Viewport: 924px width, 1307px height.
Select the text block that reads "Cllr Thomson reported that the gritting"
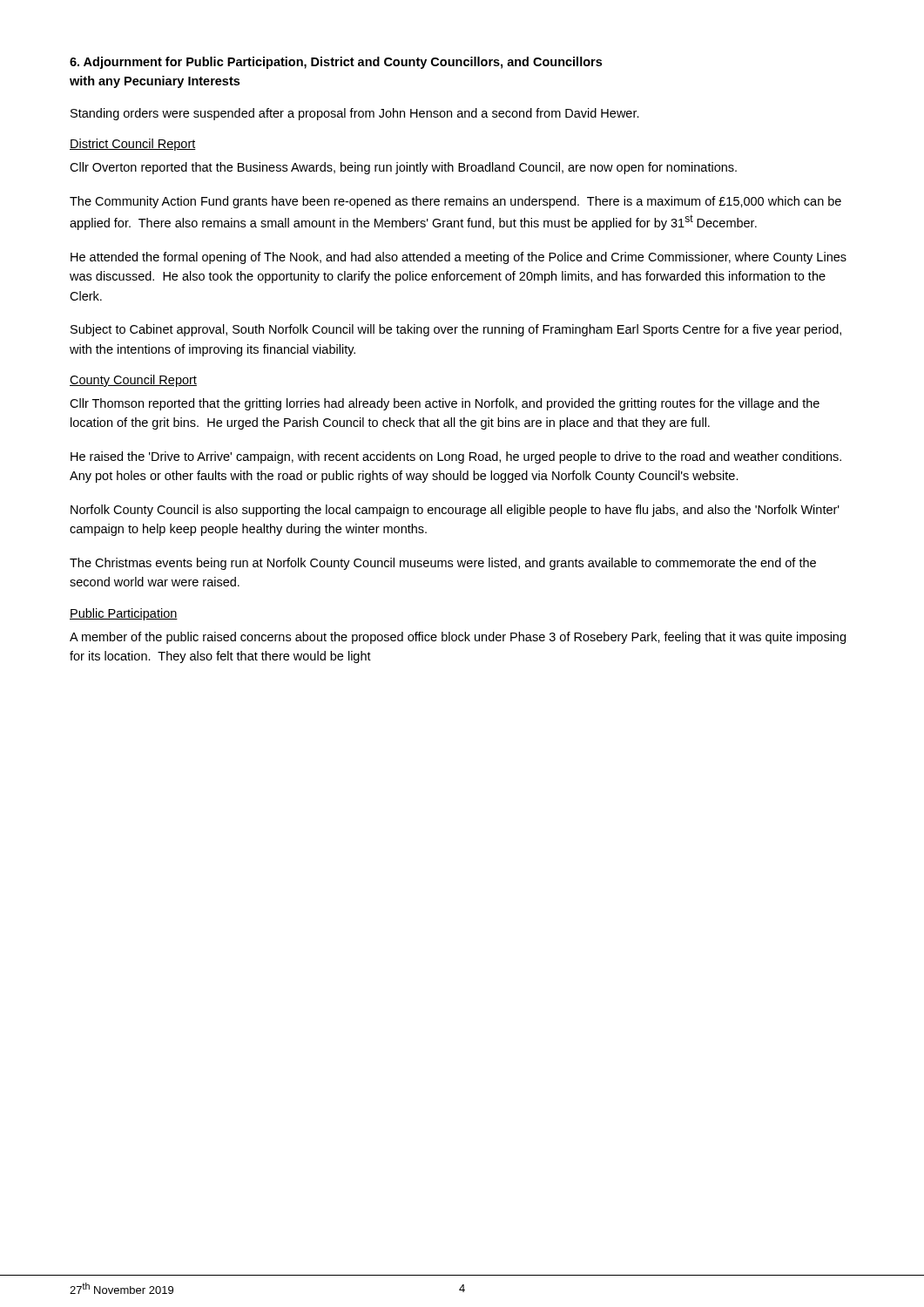pyautogui.click(x=445, y=413)
